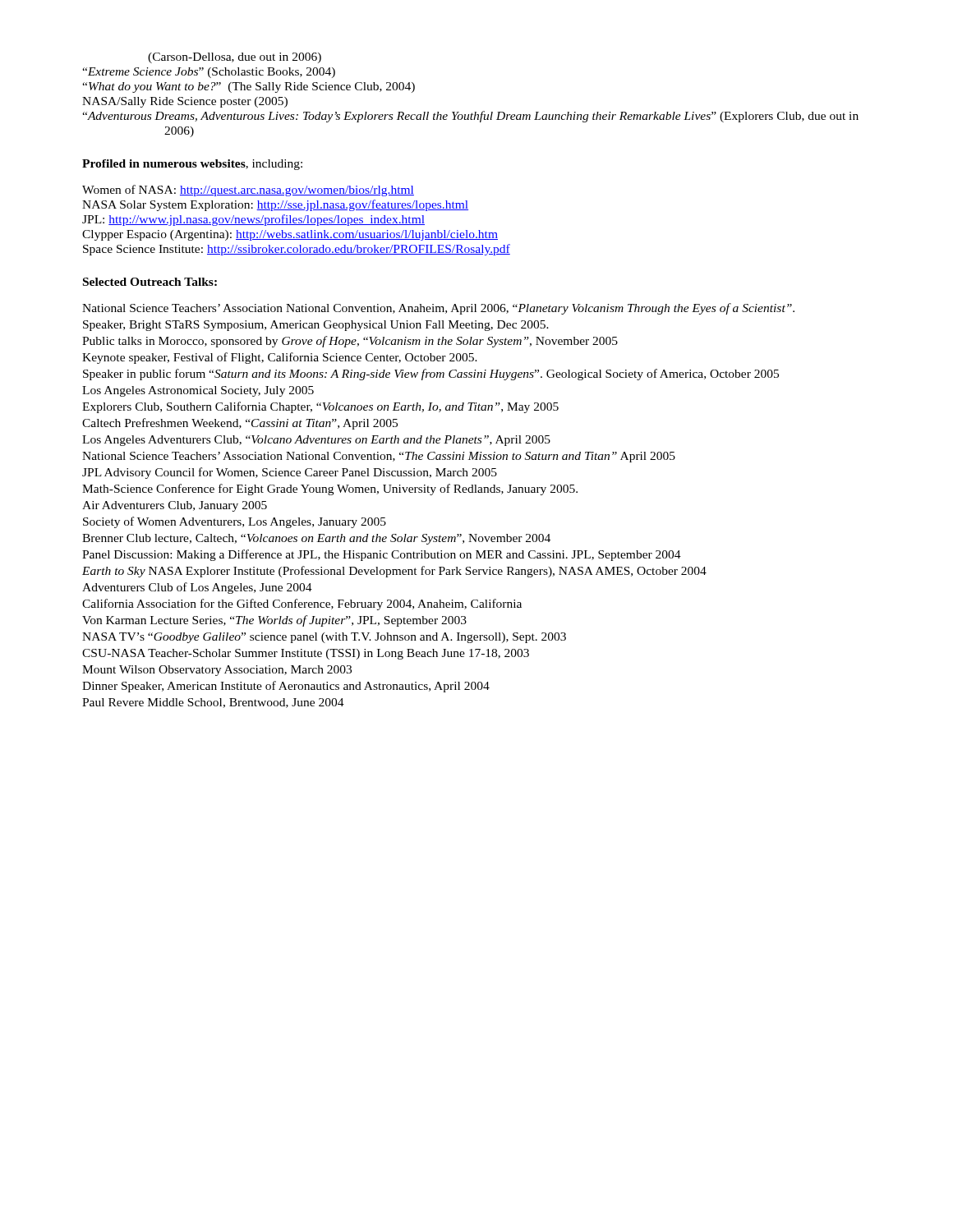953x1232 pixels.
Task: Find the list item that reads "Explorers Club, Southern California Chapter, “Volcanoes on Earth,"
Action: (x=320, y=406)
